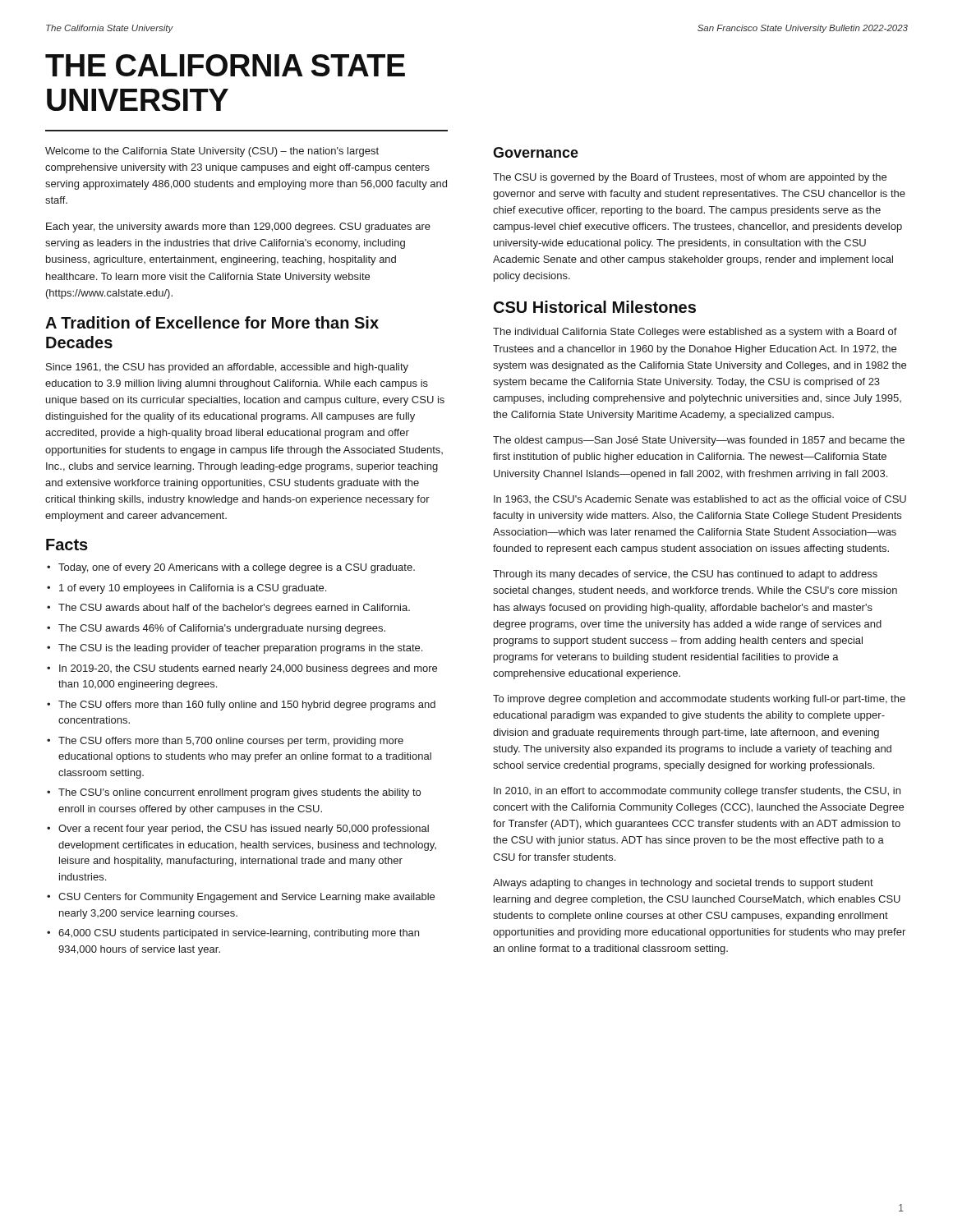Select the list item with the text "Over a recent four year period, the CSU"
953x1232 pixels.
248,853
